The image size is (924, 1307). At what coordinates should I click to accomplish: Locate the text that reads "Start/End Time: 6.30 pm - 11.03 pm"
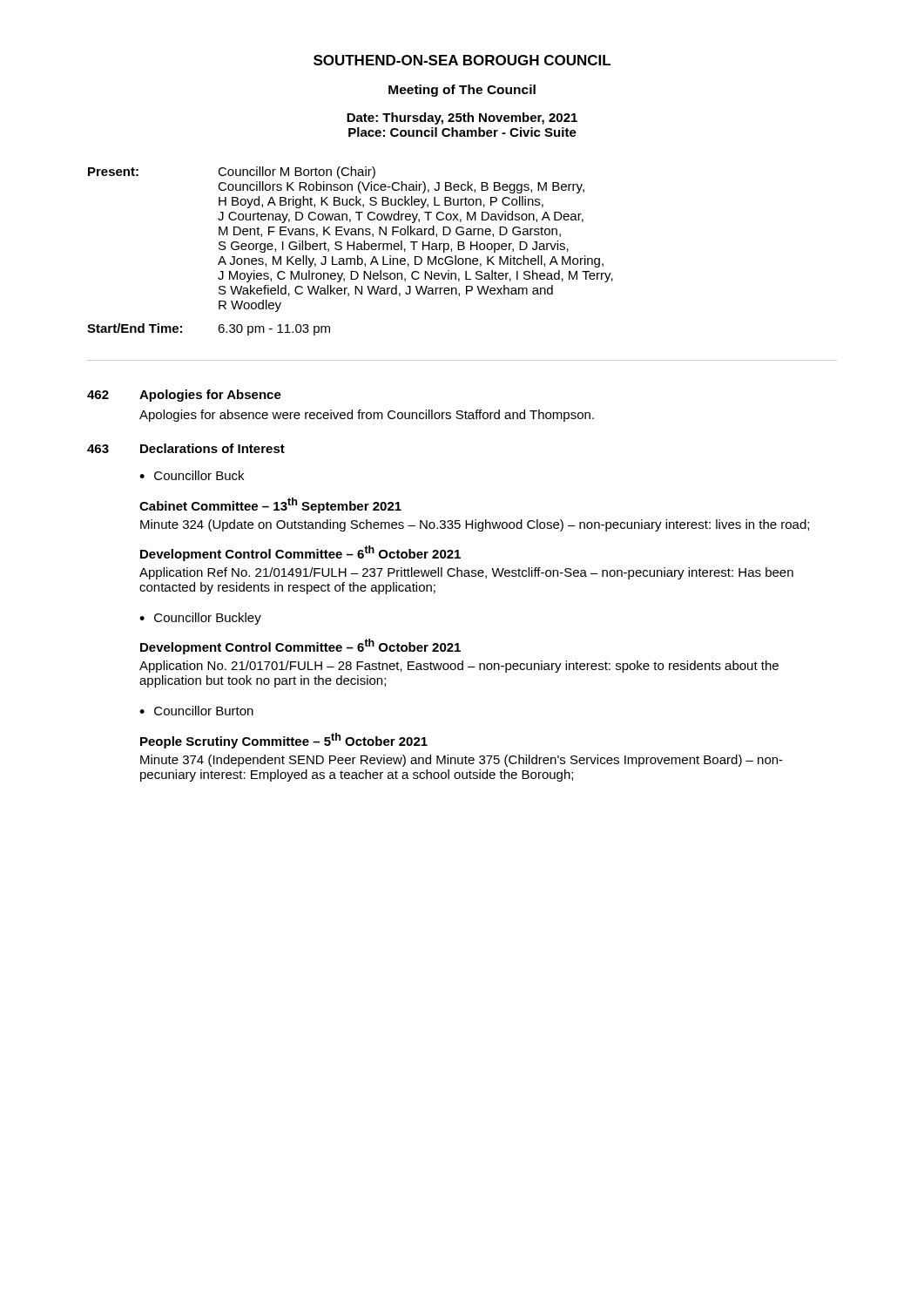point(132,329)
